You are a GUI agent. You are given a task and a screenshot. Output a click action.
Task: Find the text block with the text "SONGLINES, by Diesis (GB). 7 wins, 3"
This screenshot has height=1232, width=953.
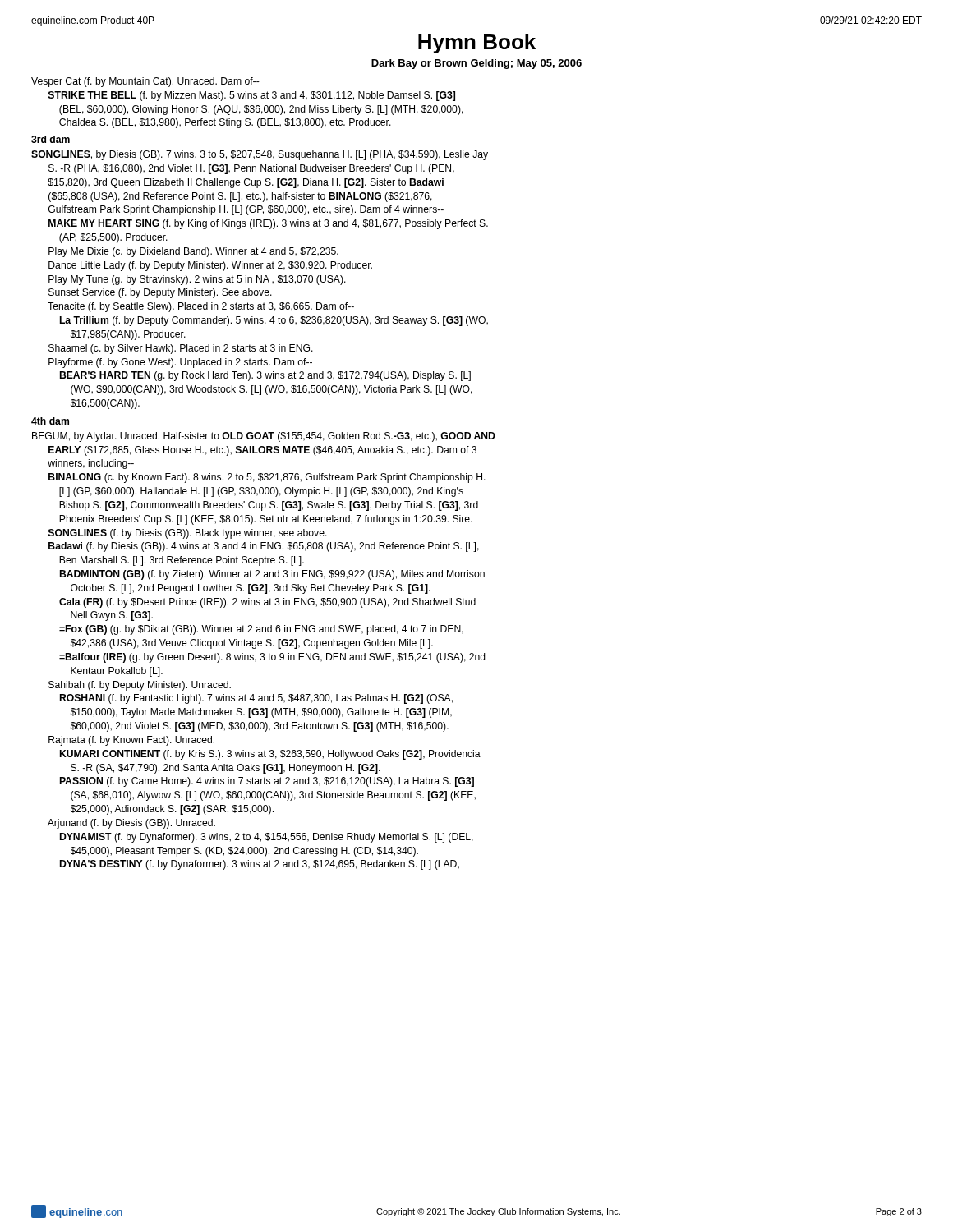pos(260,279)
